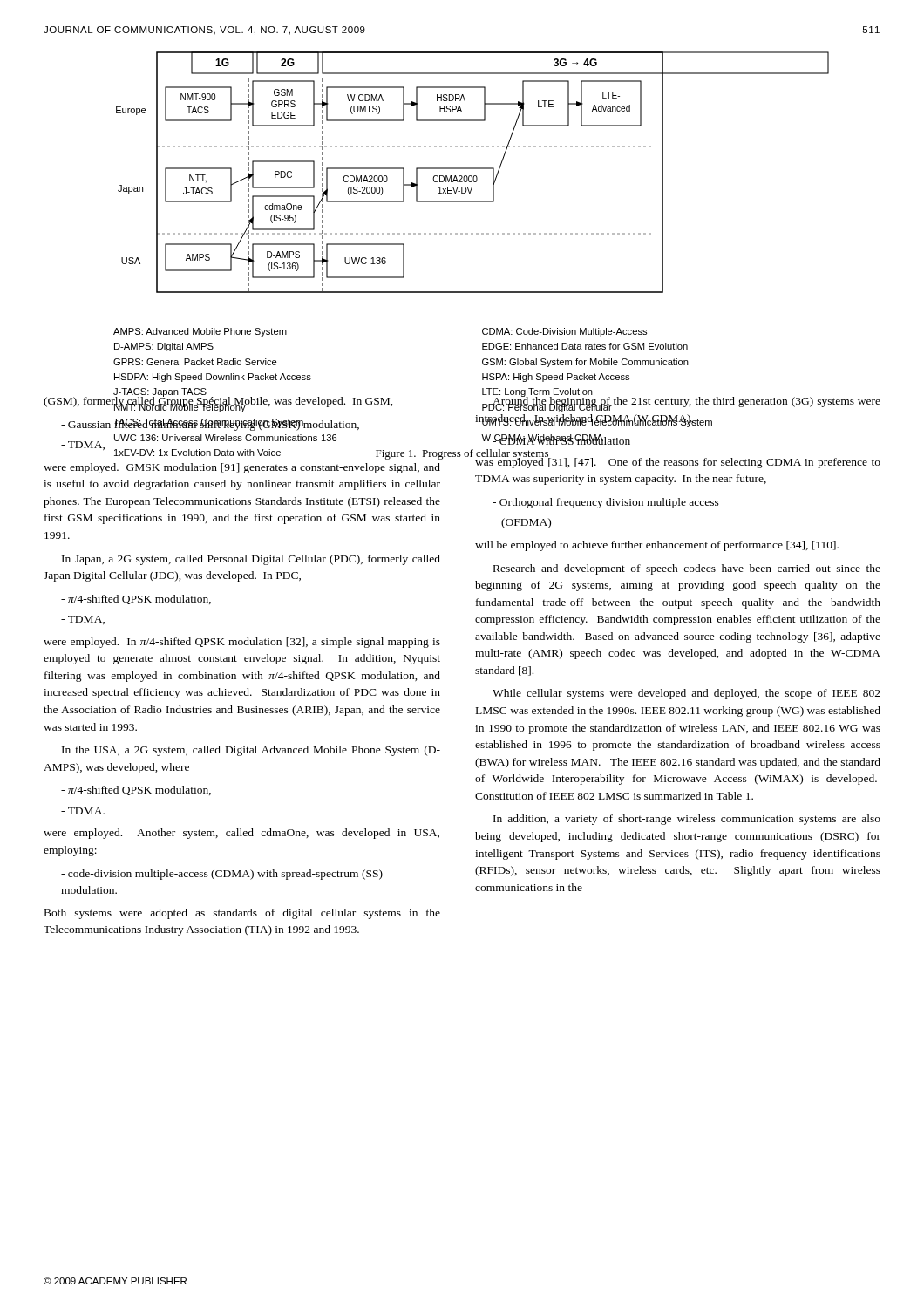The image size is (924, 1308).
Task: Select the text block that says "While cellular systems were"
Action: [x=678, y=745]
